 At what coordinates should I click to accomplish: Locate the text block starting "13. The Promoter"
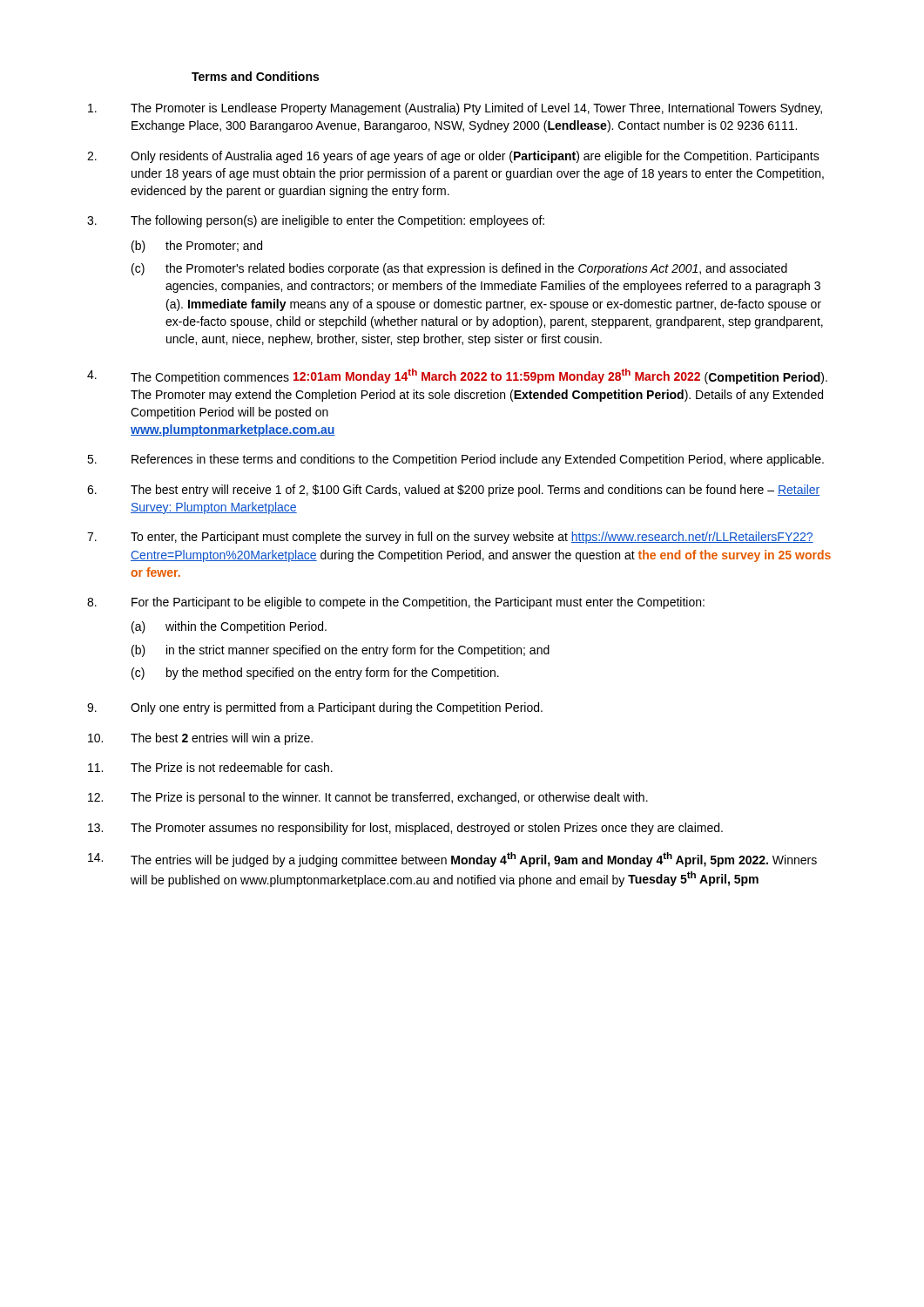point(462,828)
